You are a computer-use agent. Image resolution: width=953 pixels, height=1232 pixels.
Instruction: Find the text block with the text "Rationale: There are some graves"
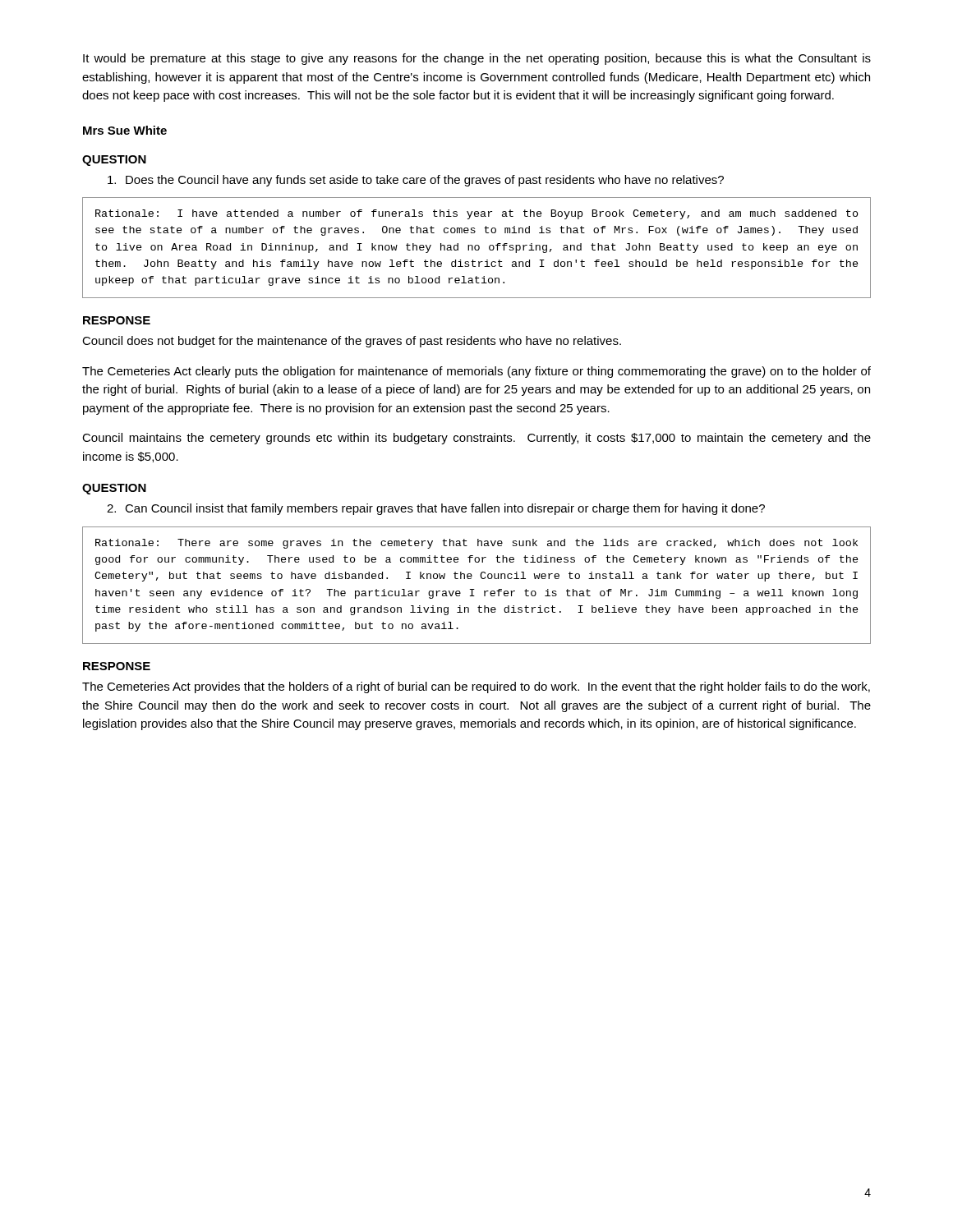[476, 585]
